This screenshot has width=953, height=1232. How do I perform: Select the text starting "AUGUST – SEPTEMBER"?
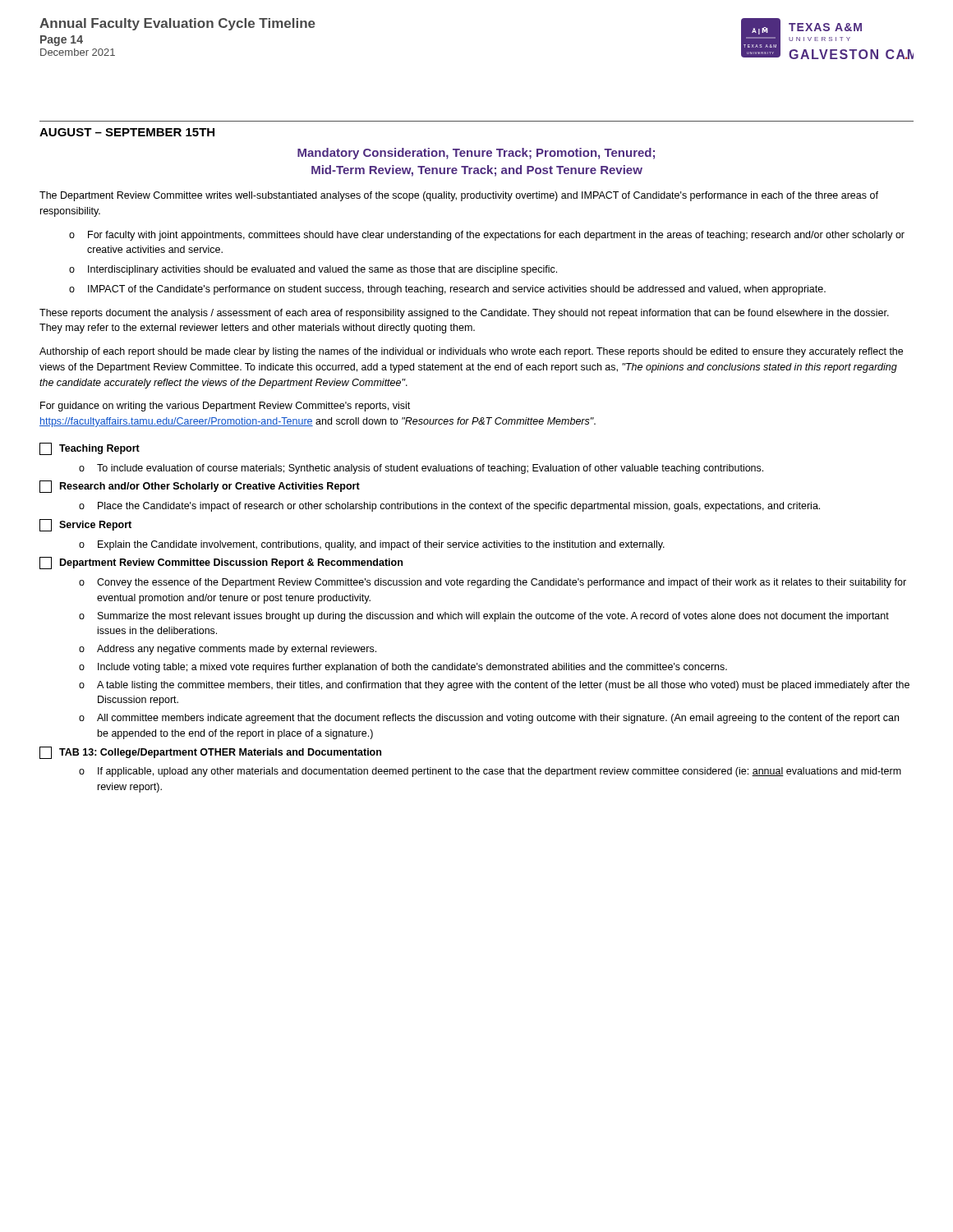pyautogui.click(x=127, y=132)
